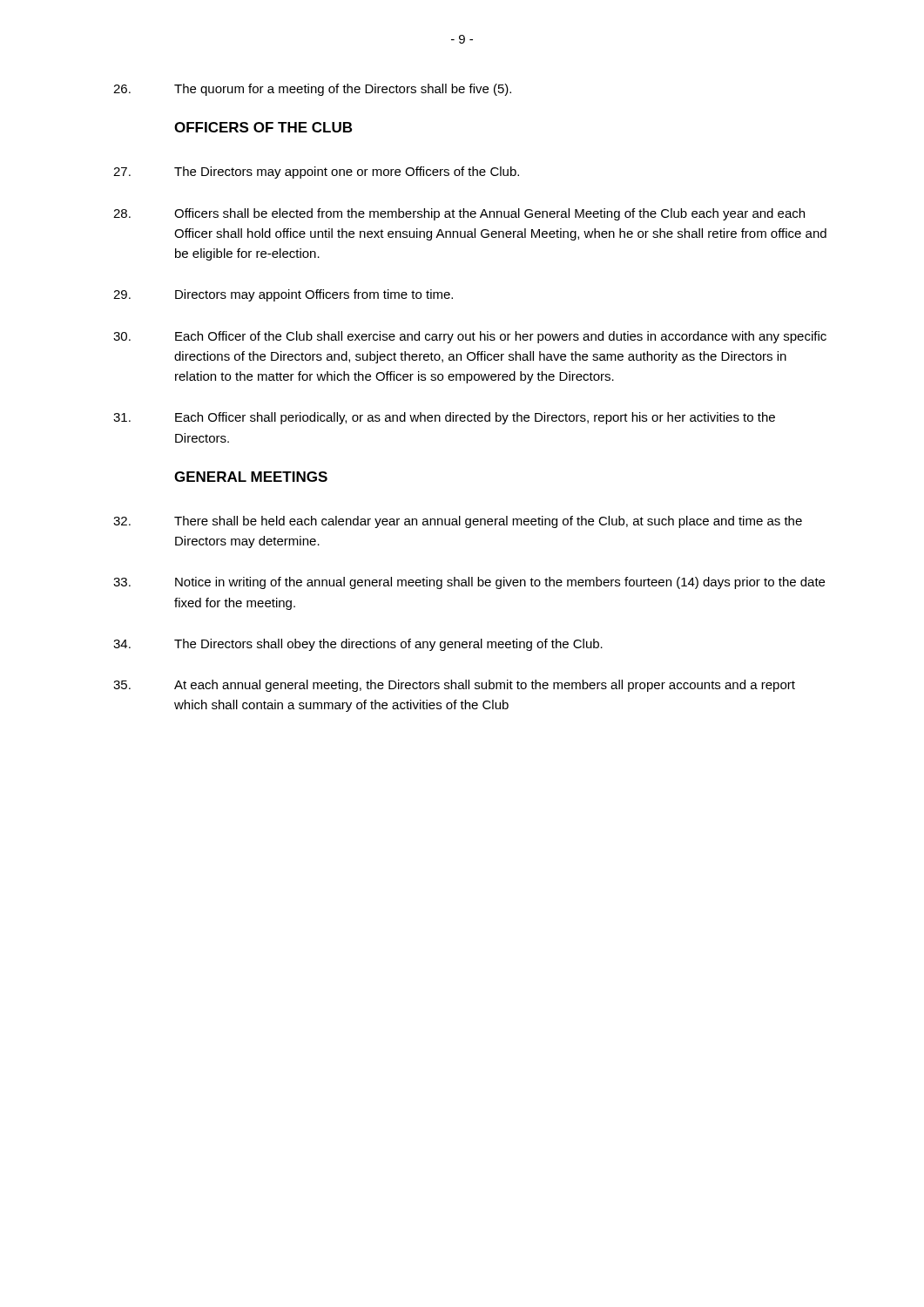
Task: Navigate to the text block starting "33. Notice in writing of the"
Action: [x=471, y=592]
